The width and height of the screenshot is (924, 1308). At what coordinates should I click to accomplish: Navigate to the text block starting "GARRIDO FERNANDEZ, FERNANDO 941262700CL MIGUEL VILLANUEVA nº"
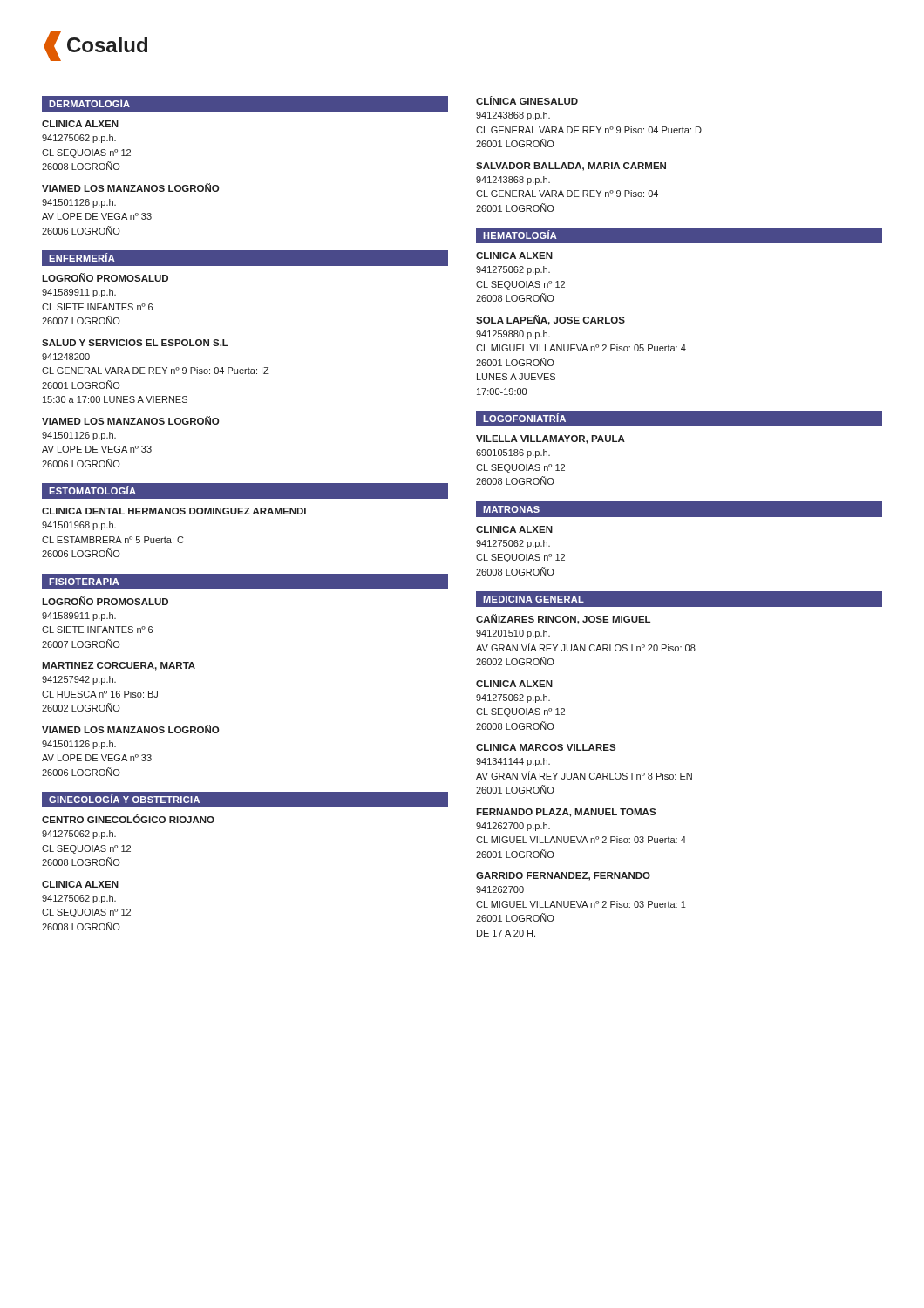(679, 905)
